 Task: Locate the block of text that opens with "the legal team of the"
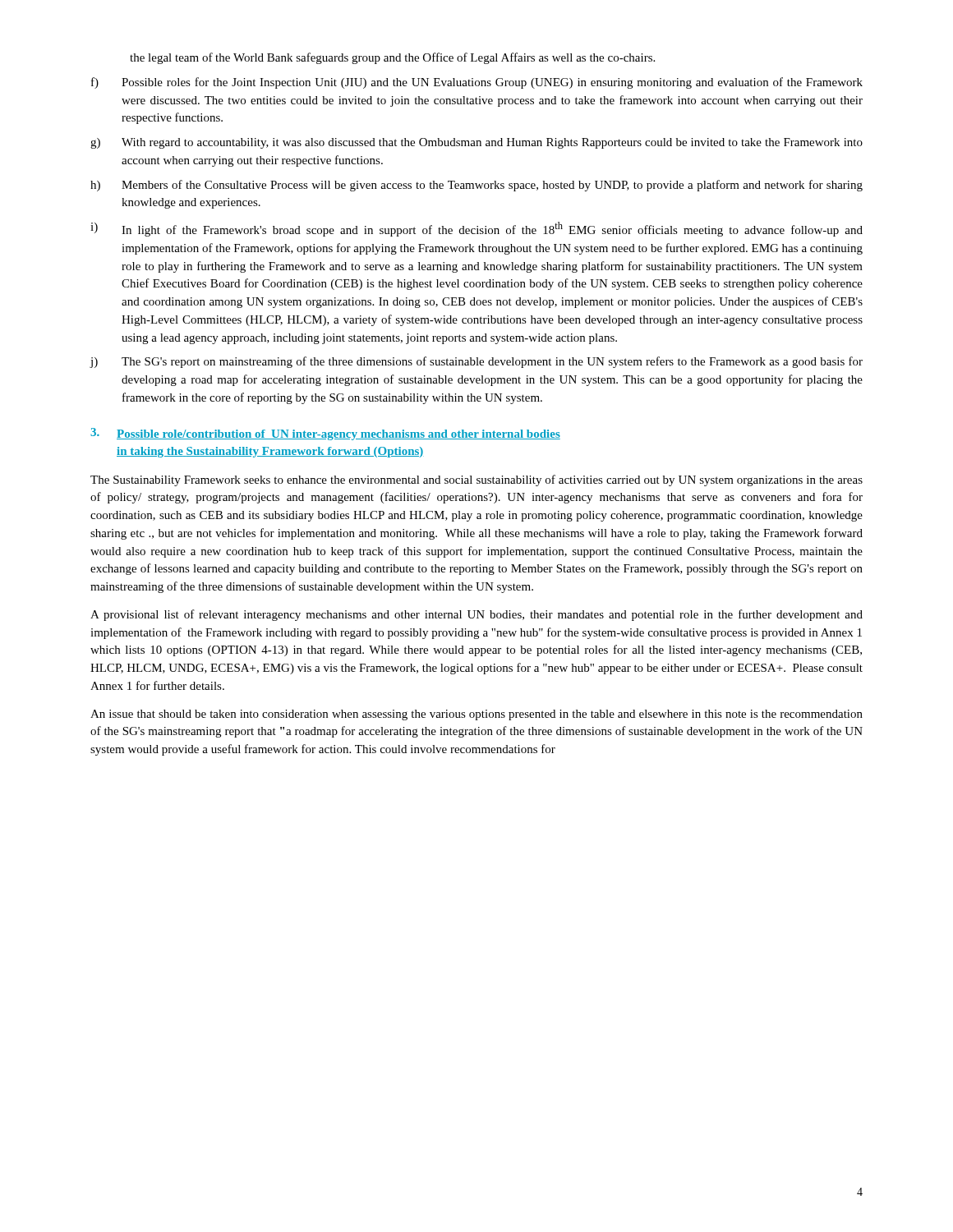tap(393, 57)
